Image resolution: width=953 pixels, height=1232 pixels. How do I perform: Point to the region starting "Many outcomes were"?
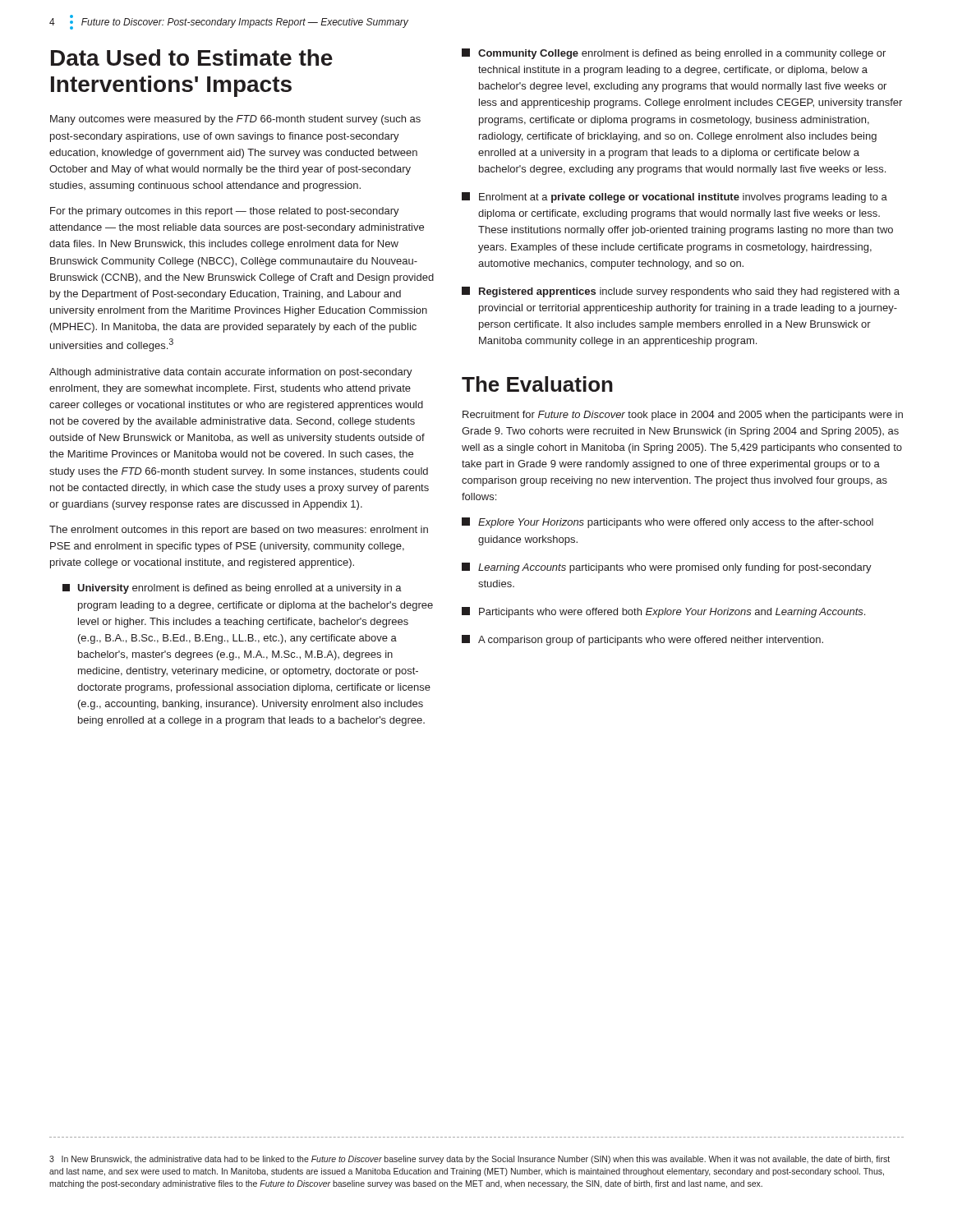242,153
